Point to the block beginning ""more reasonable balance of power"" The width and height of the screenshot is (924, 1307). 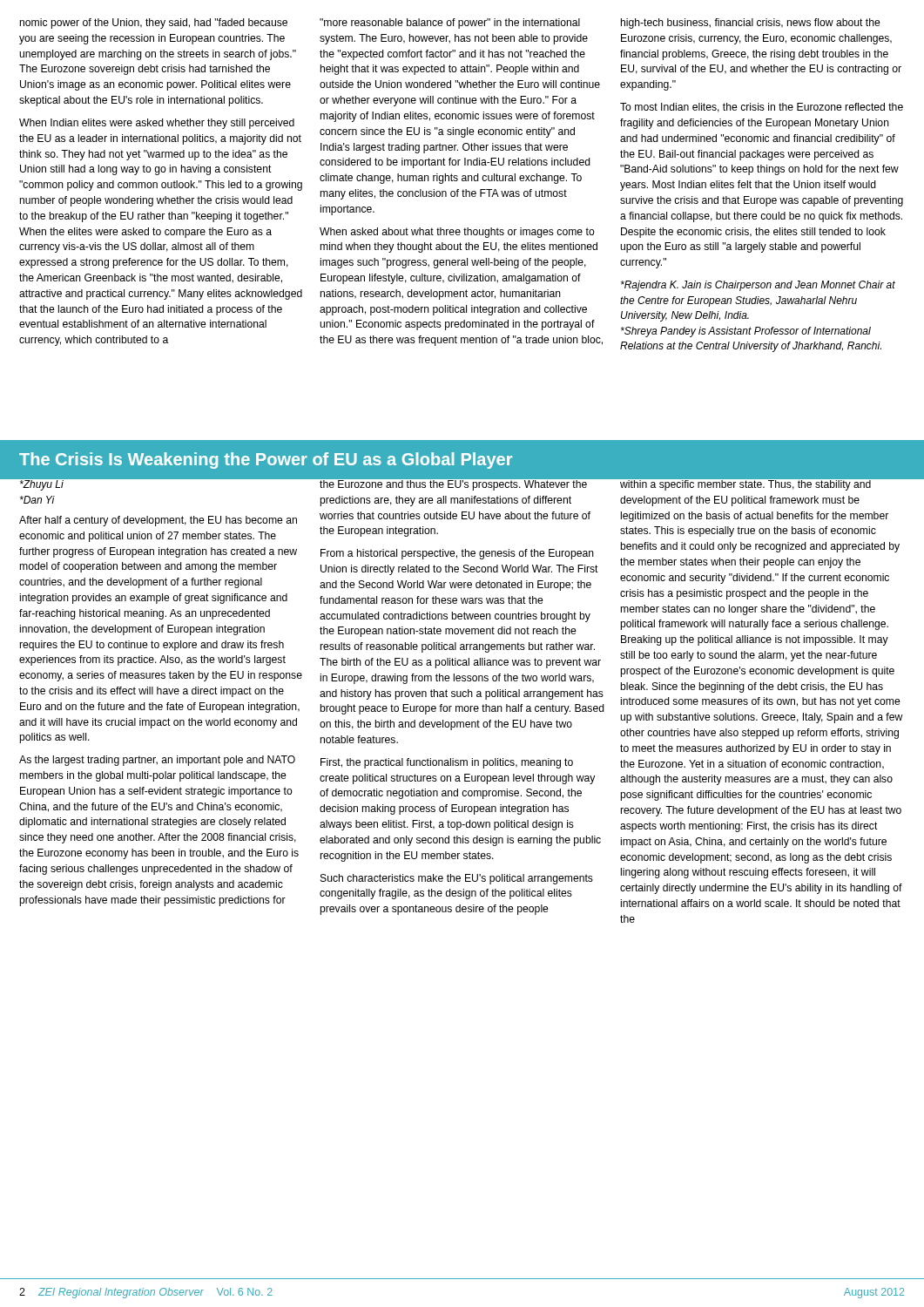pos(462,182)
